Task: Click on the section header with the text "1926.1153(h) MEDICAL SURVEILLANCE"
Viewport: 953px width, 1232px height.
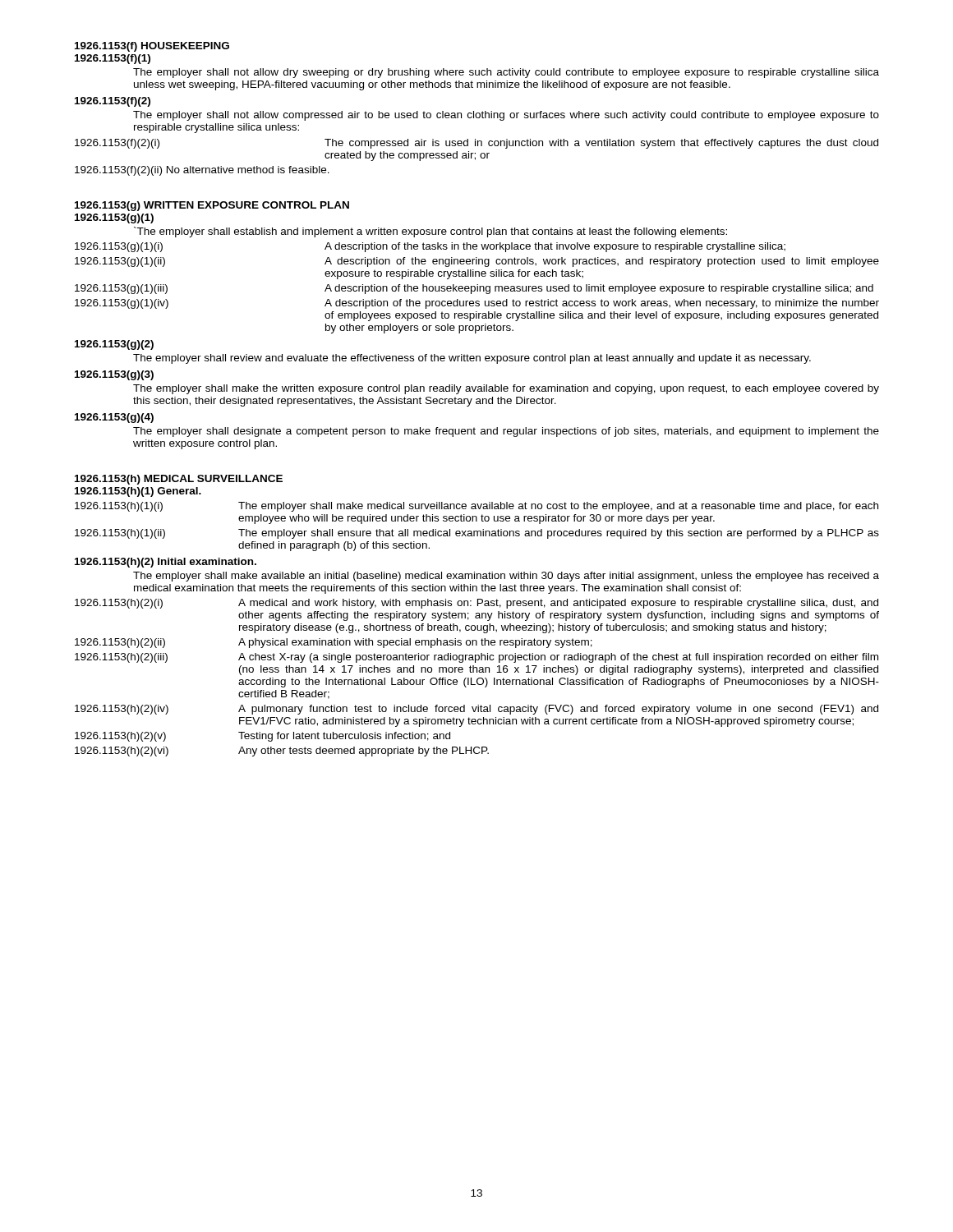Action: (x=179, y=478)
